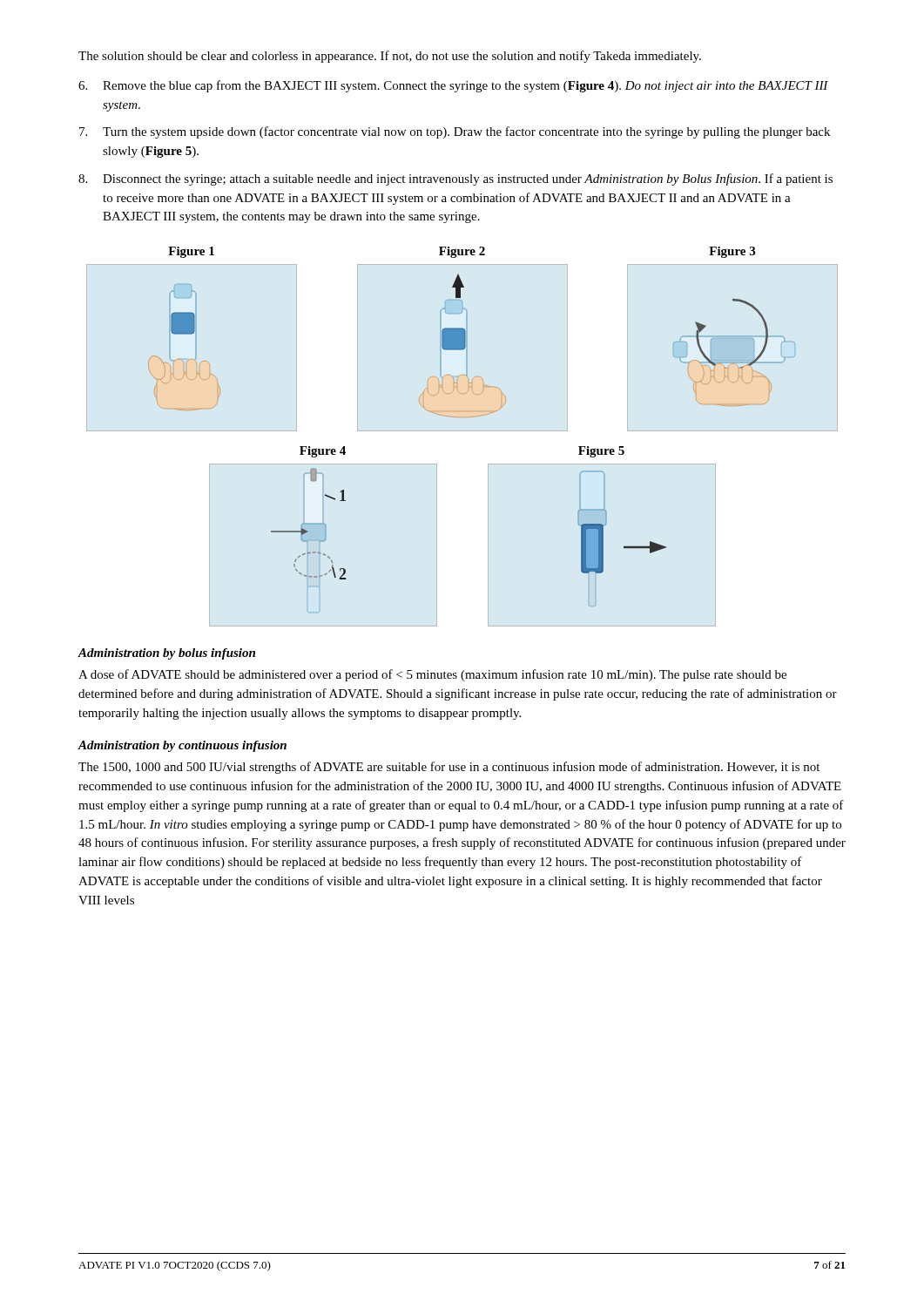Navigate to the text block starting "Administration by bolus"

(167, 653)
